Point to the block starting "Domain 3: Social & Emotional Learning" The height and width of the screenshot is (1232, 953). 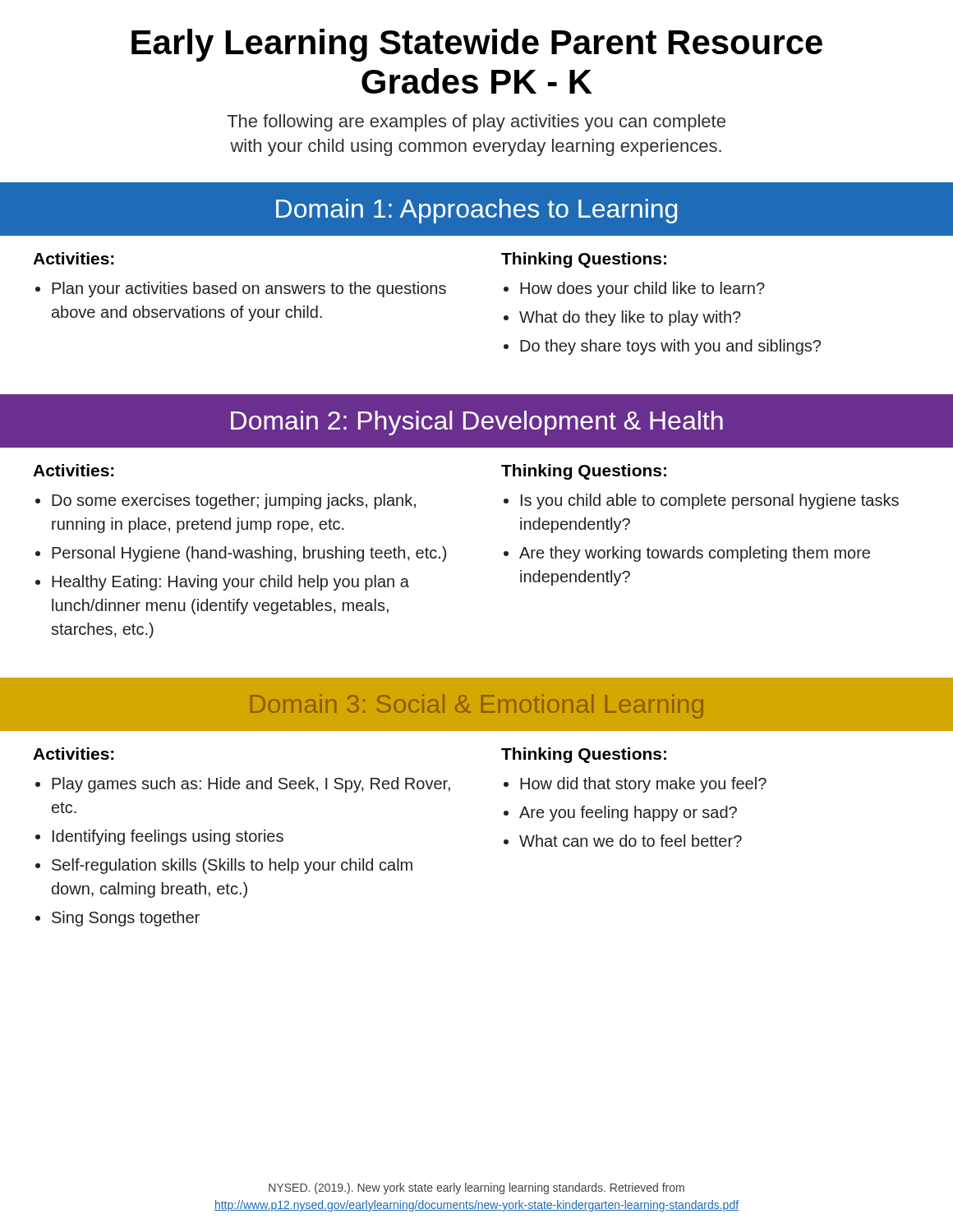476,704
